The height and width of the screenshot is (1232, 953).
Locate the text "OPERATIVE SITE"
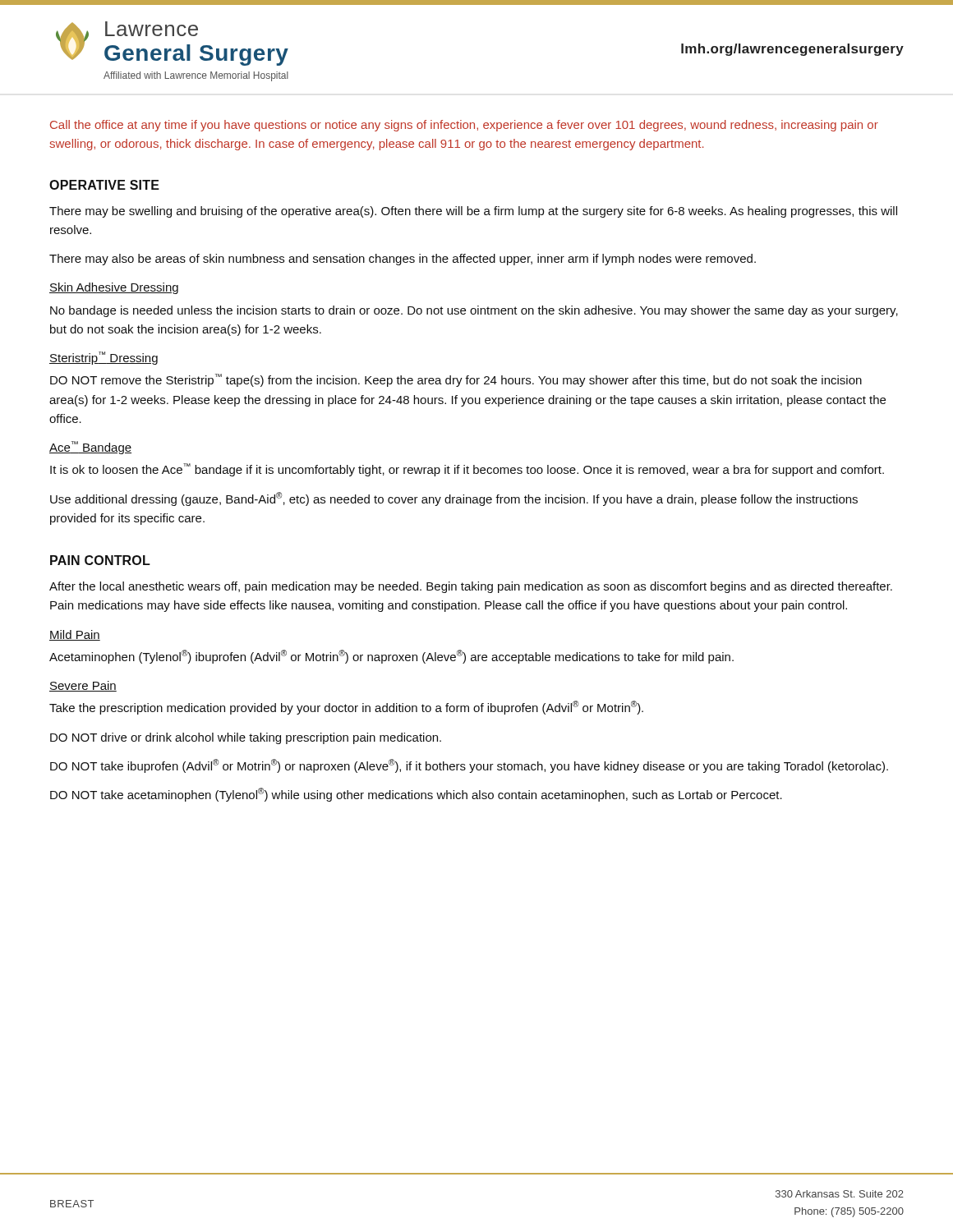(104, 185)
